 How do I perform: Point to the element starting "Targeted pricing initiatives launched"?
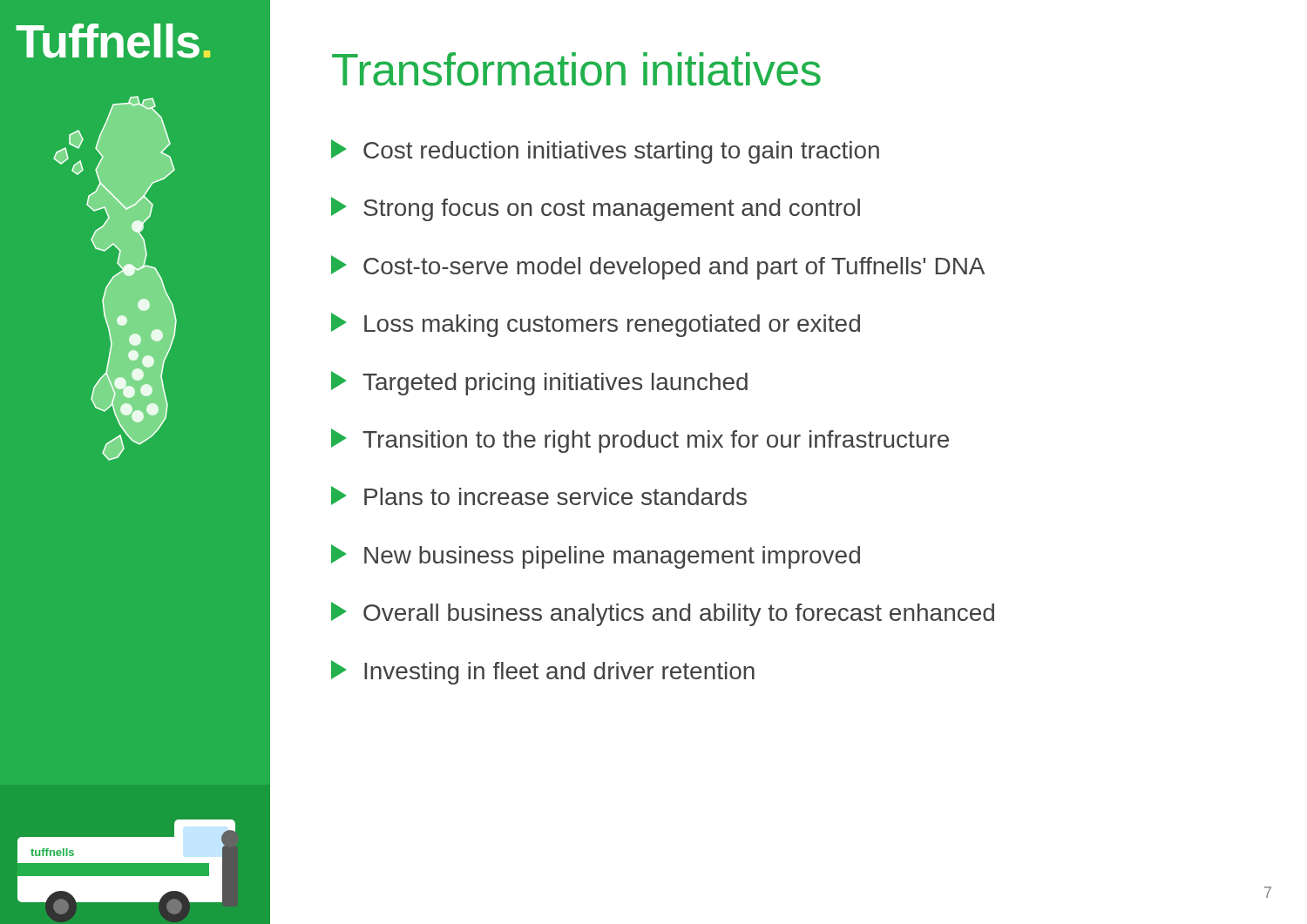(x=540, y=382)
